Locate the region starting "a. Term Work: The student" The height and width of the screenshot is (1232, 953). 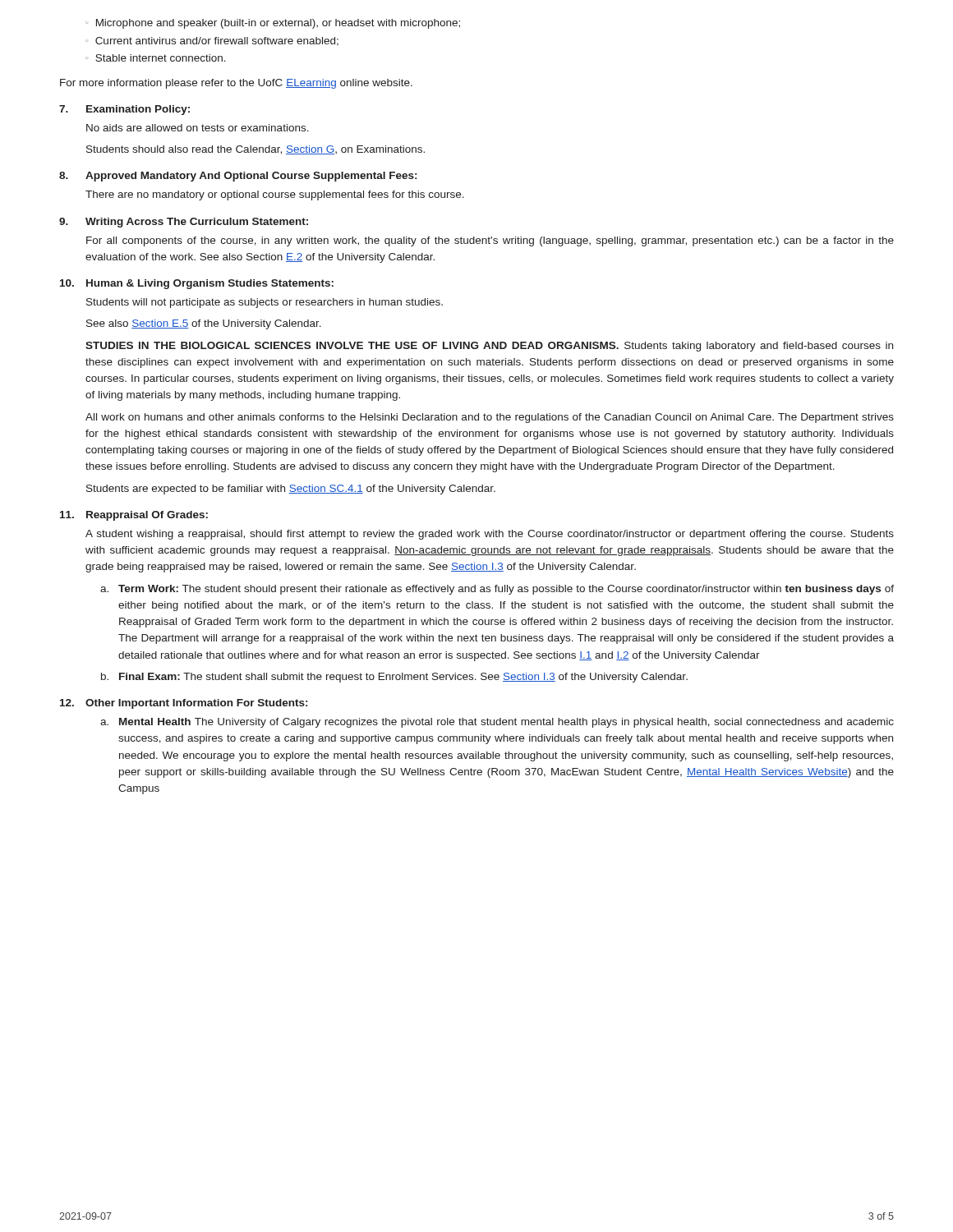(x=497, y=622)
